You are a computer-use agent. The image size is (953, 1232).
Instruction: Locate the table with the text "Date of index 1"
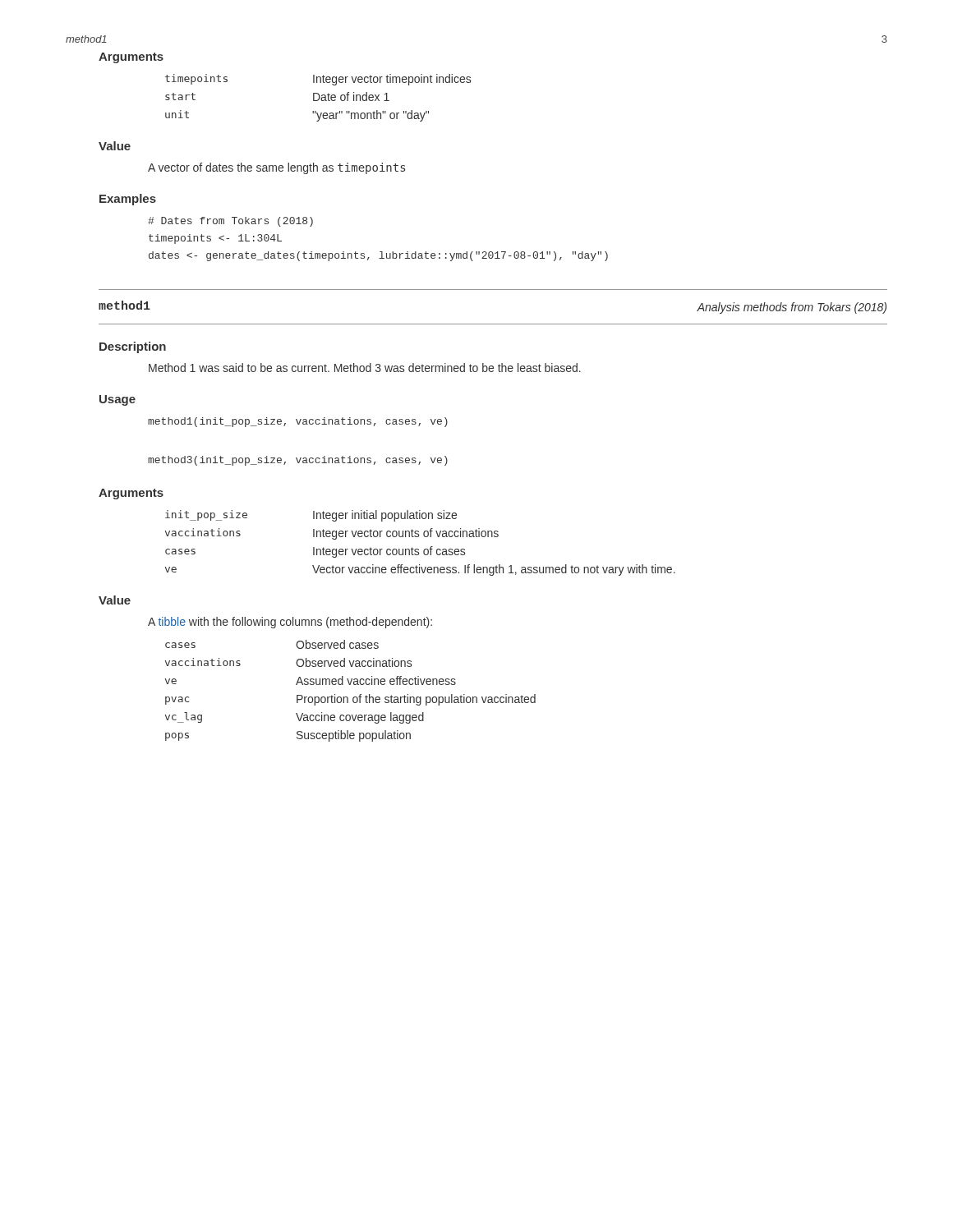pyautogui.click(x=526, y=97)
